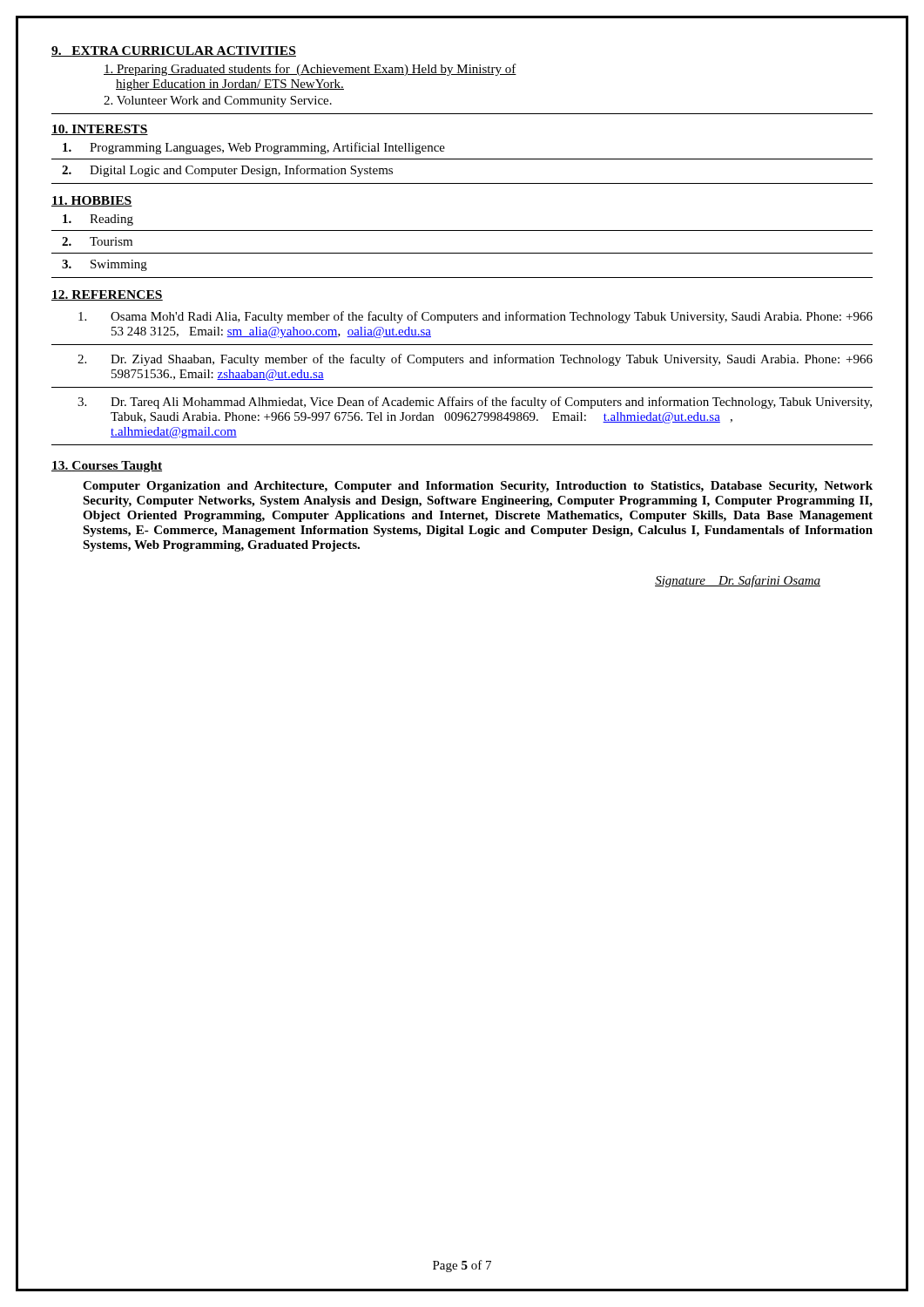Click on the element starting "Signature Dr. Safarini"

(x=738, y=580)
